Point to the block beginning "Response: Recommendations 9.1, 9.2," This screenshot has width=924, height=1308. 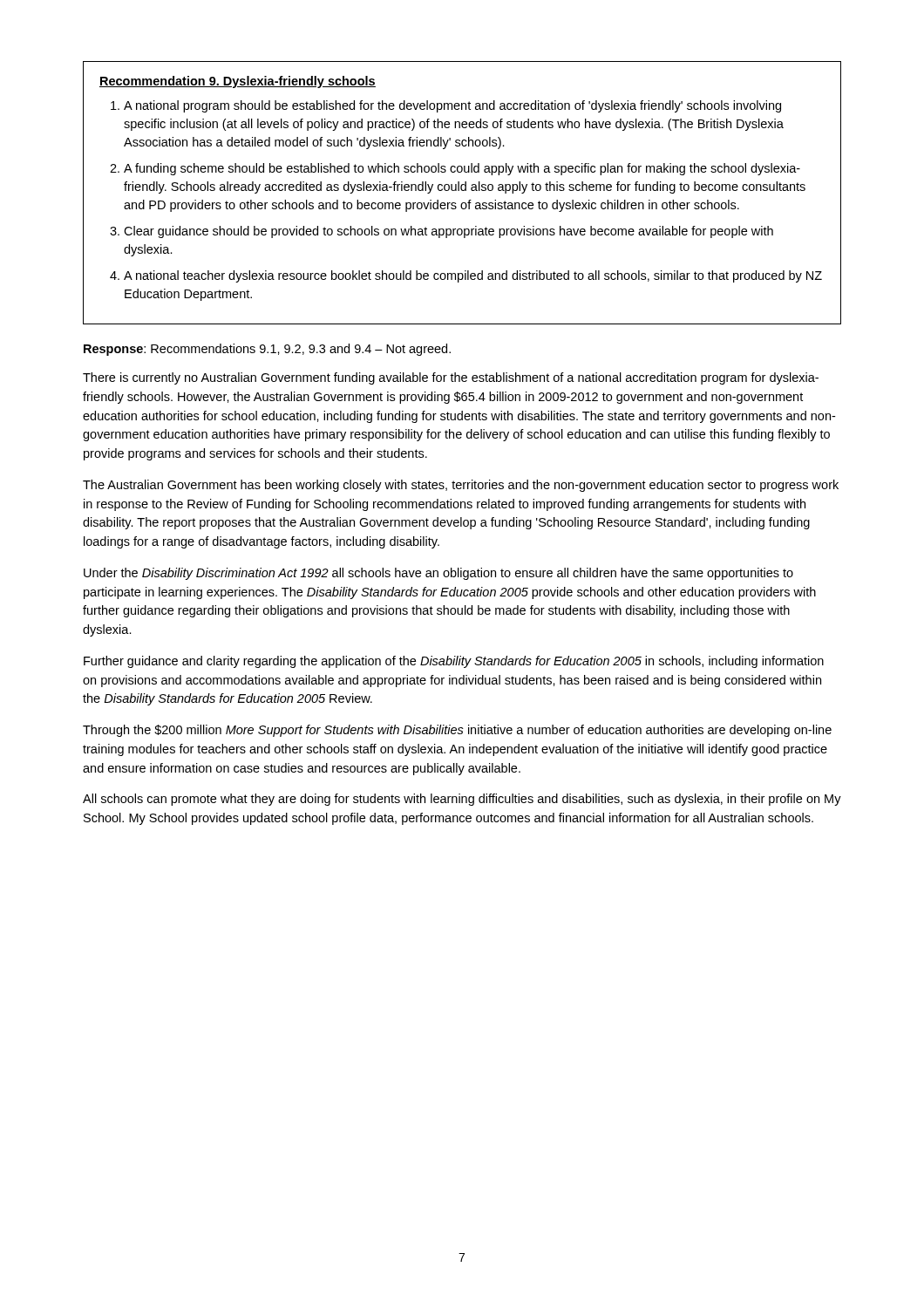267,349
